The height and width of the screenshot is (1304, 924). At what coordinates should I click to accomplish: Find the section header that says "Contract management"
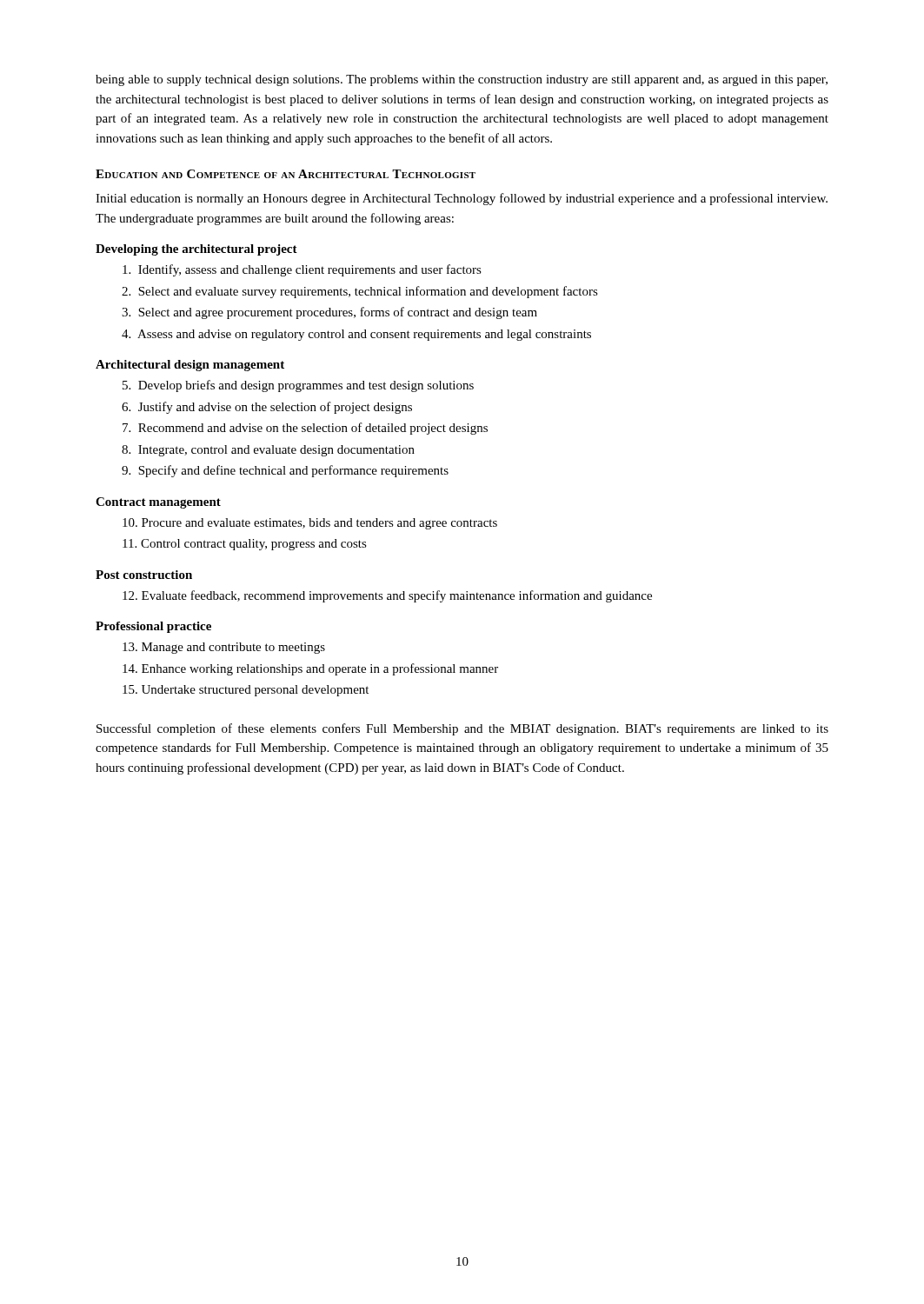158,501
